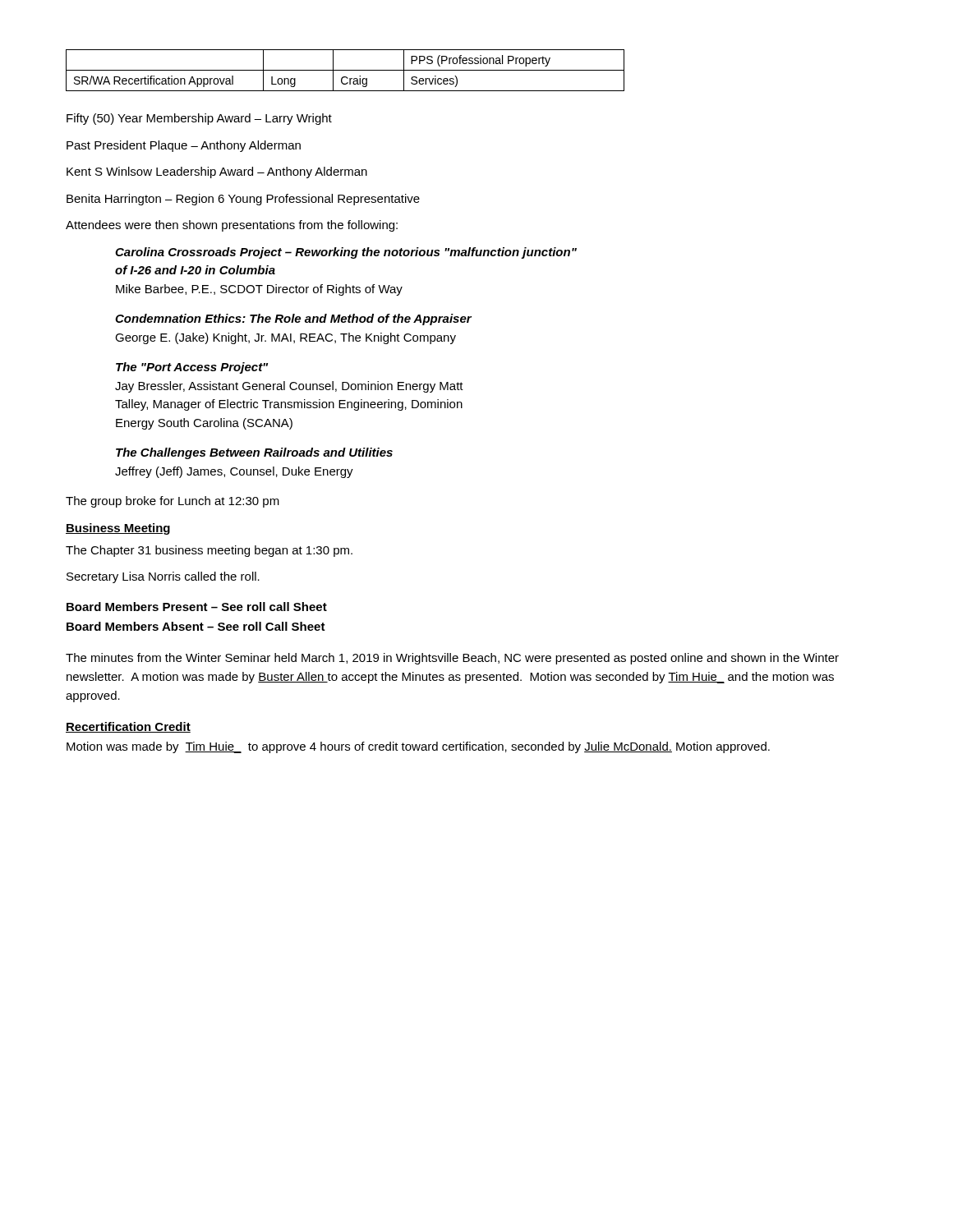Point to the block beginning "Past President Plaque – Anthony"
Viewport: 953px width, 1232px height.
coord(184,145)
